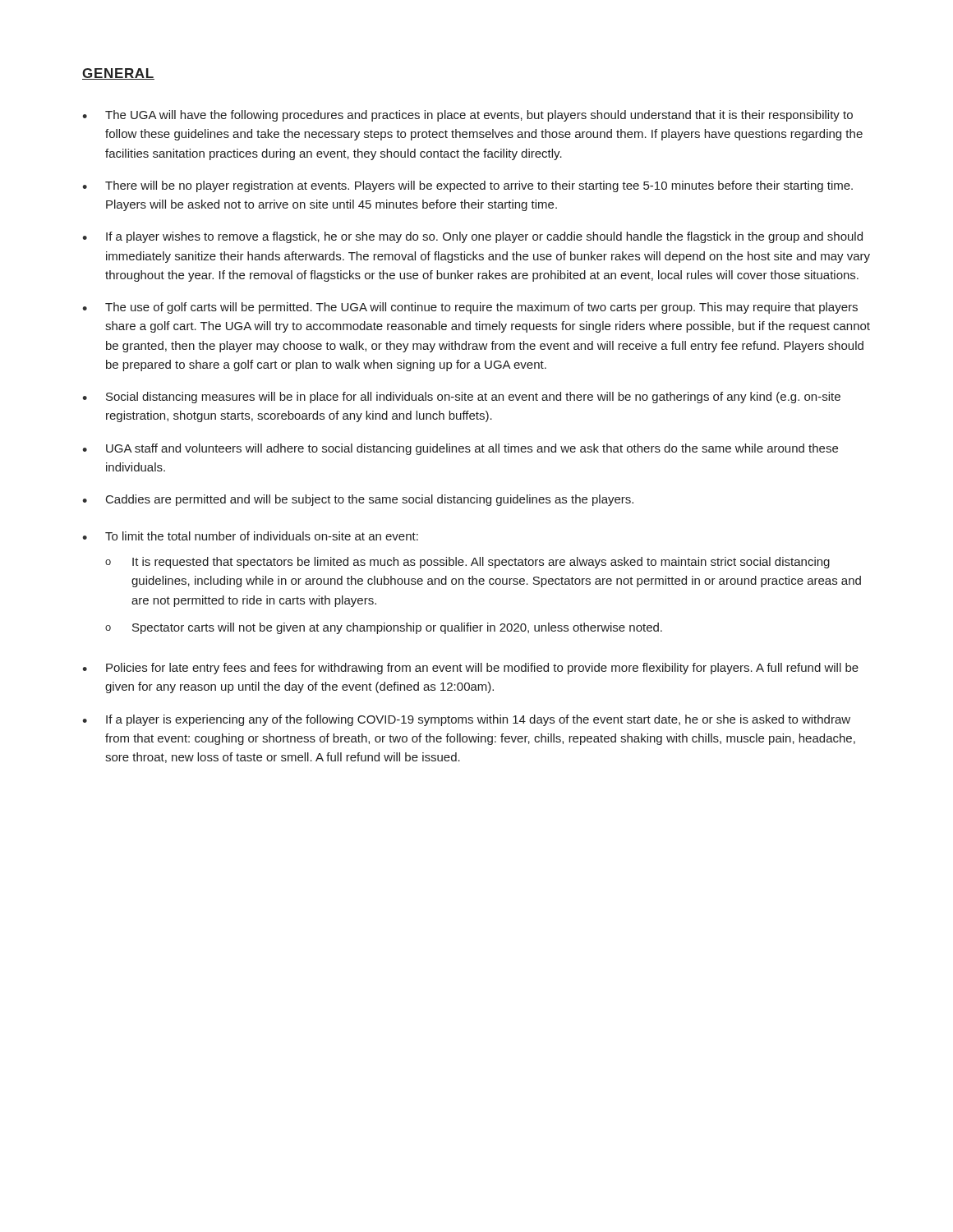This screenshot has height=1232, width=953.
Task: Navigate to the text block starting "• Policies for late entry fees"
Action: coord(476,677)
